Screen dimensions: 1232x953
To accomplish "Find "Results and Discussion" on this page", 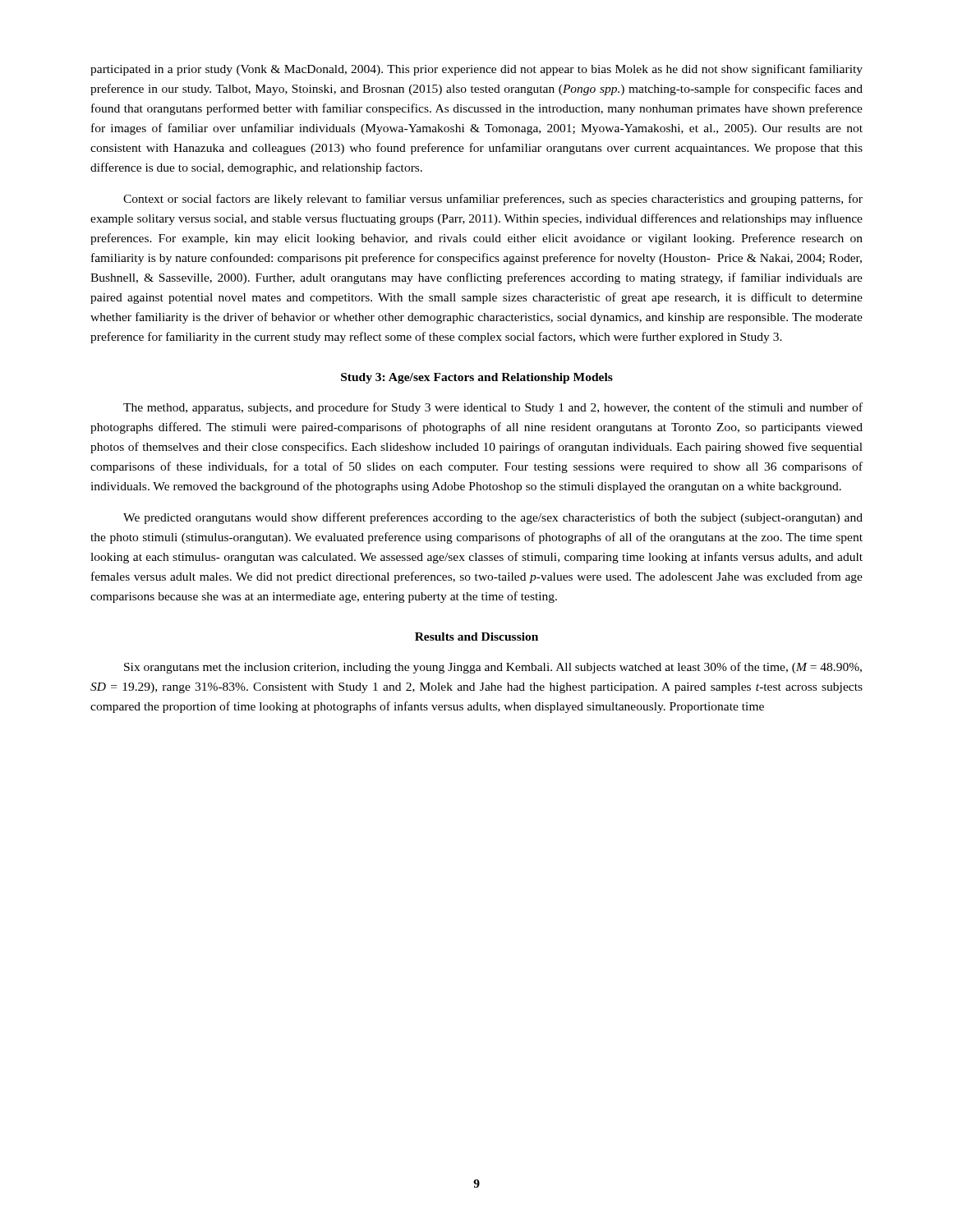I will [476, 636].
